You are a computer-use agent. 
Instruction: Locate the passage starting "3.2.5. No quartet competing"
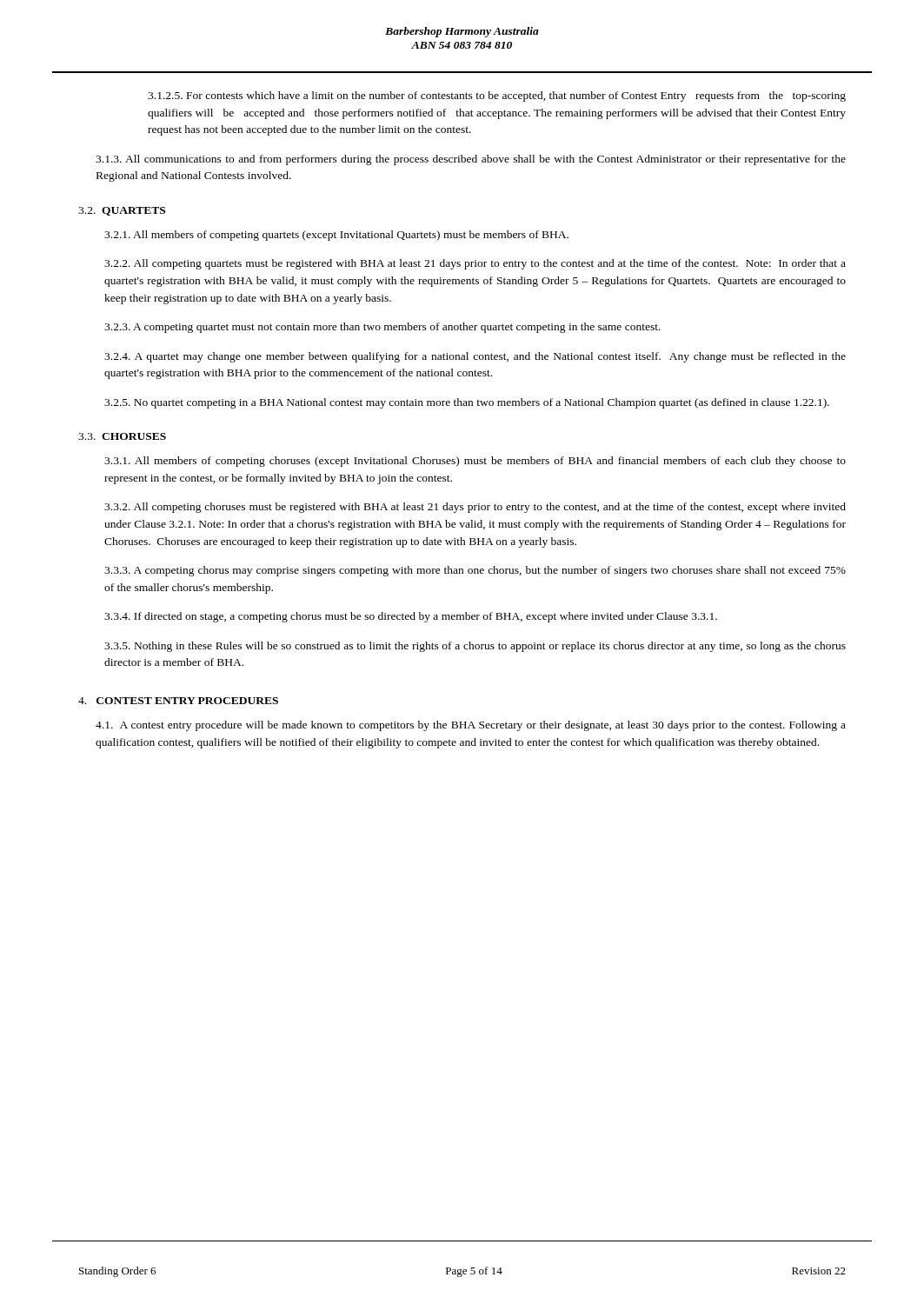467,402
